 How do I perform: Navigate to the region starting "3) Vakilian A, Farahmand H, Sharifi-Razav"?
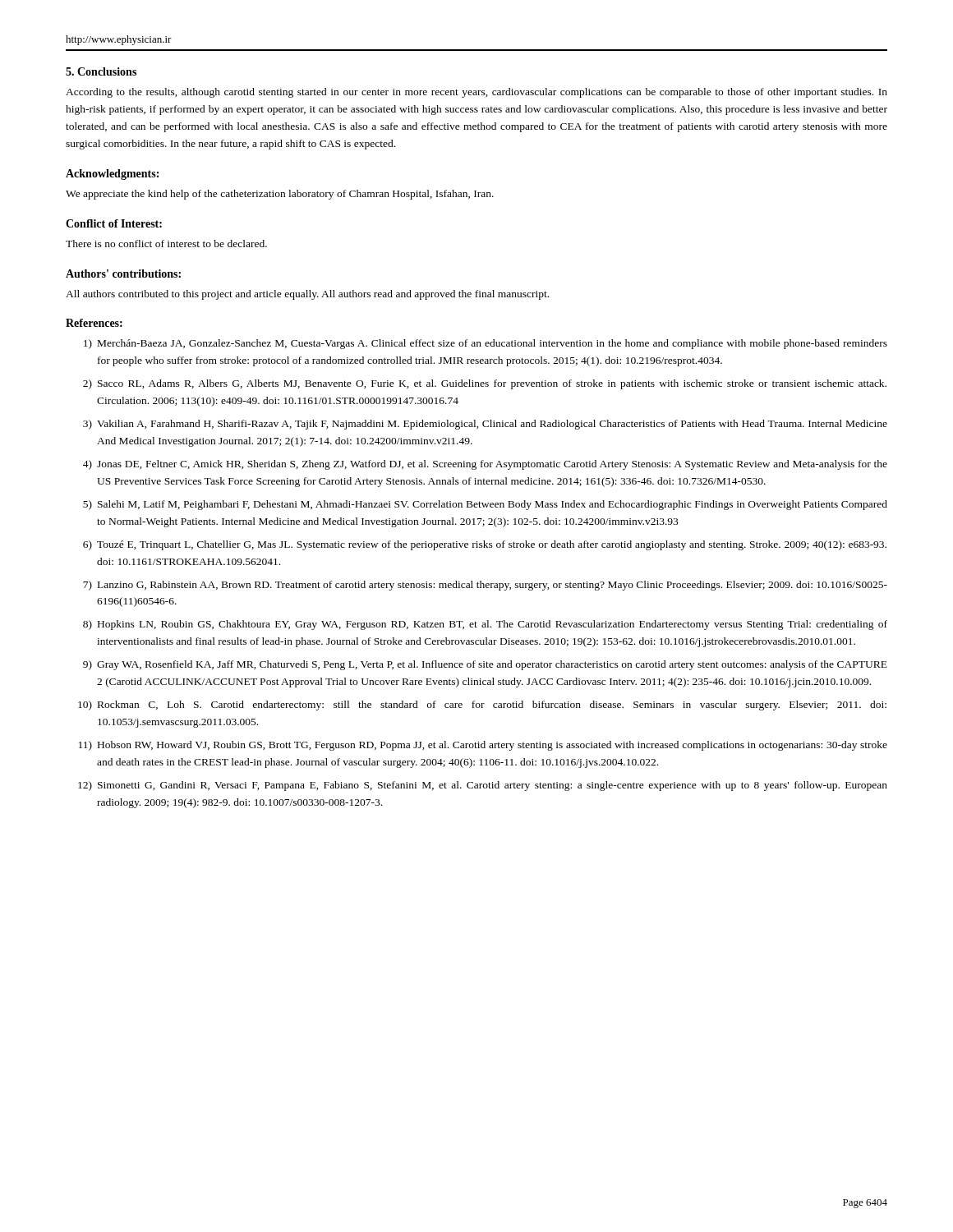pos(476,433)
